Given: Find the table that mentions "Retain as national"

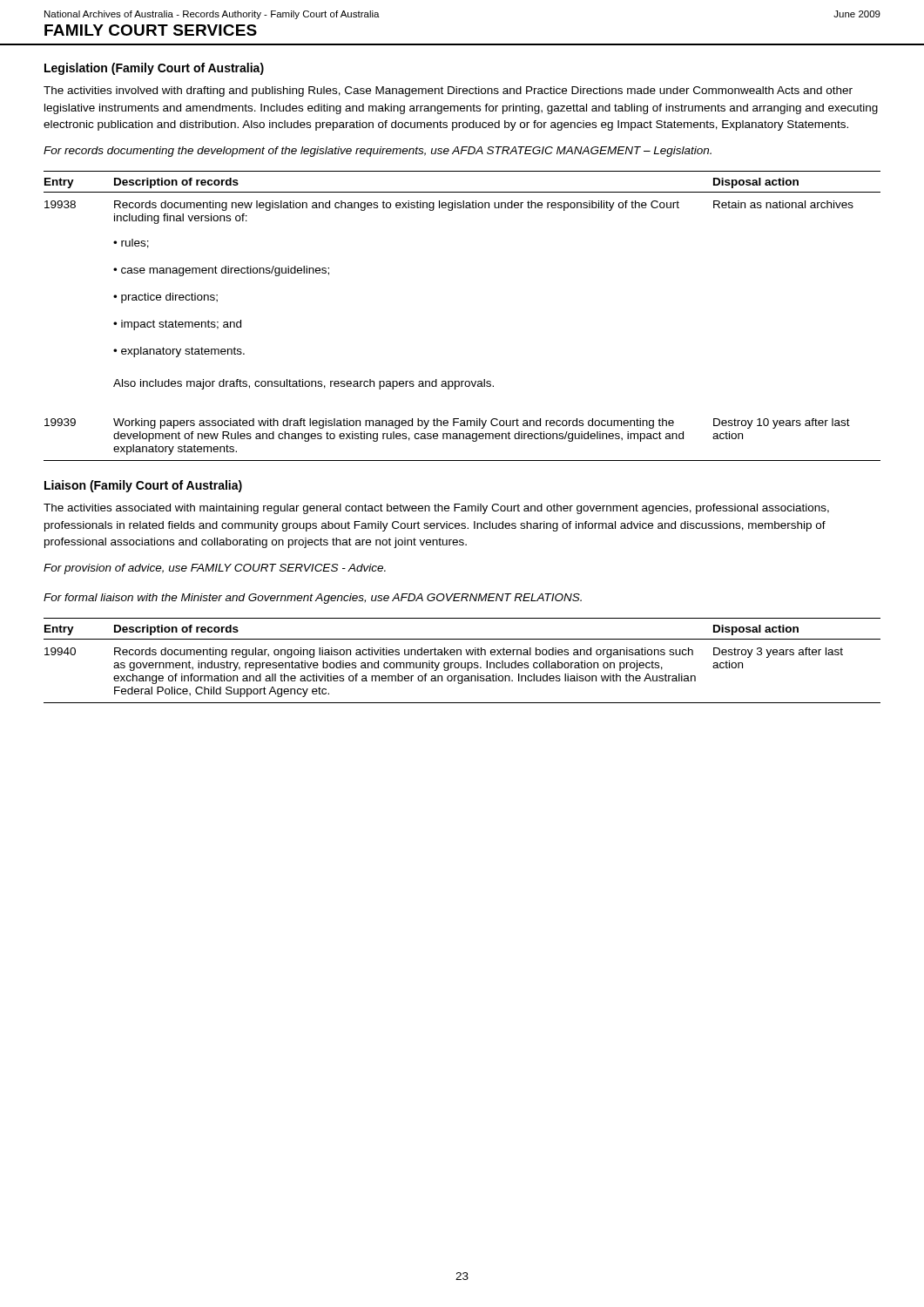Looking at the screenshot, I should click(462, 316).
